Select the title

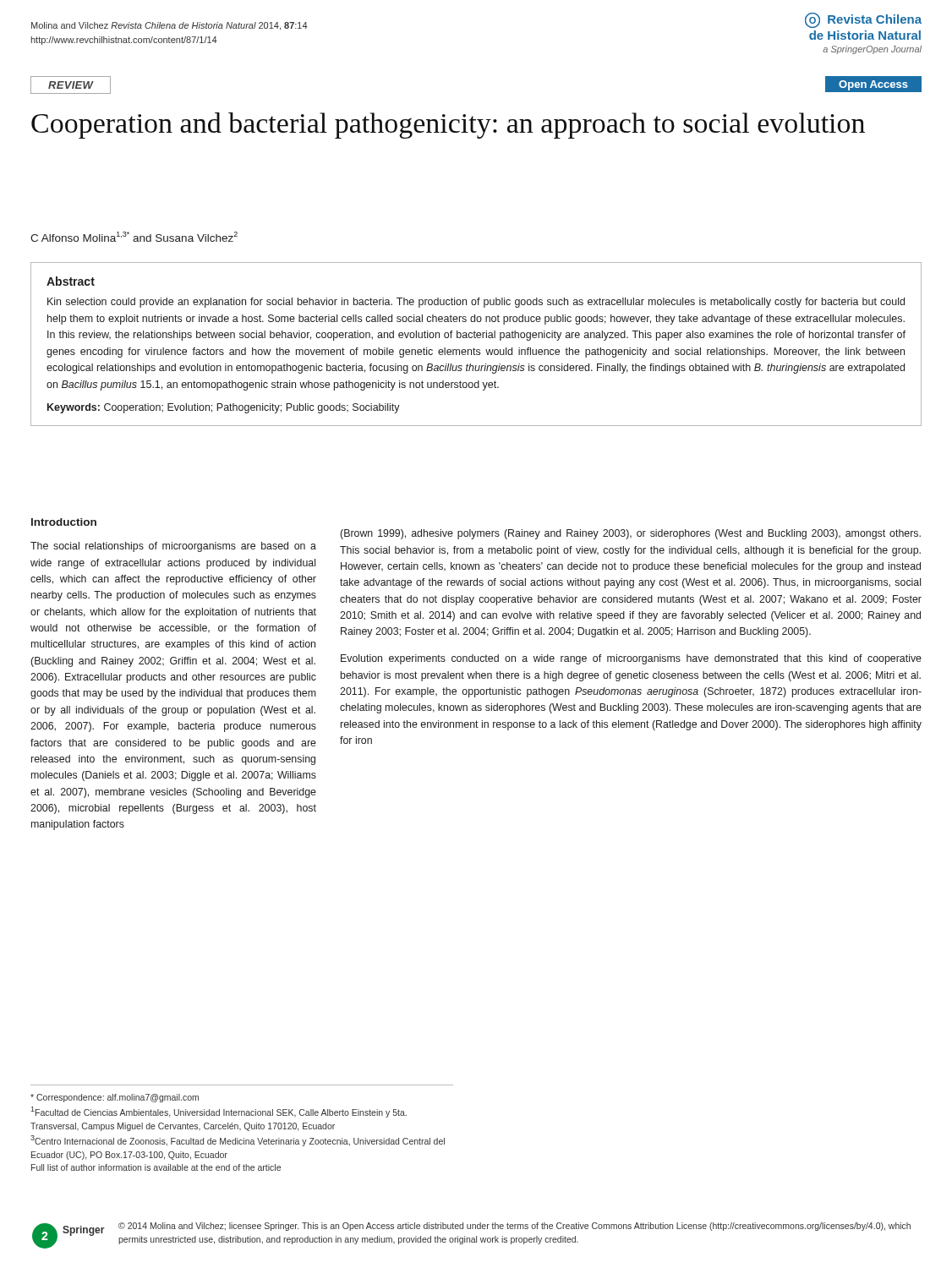448,123
